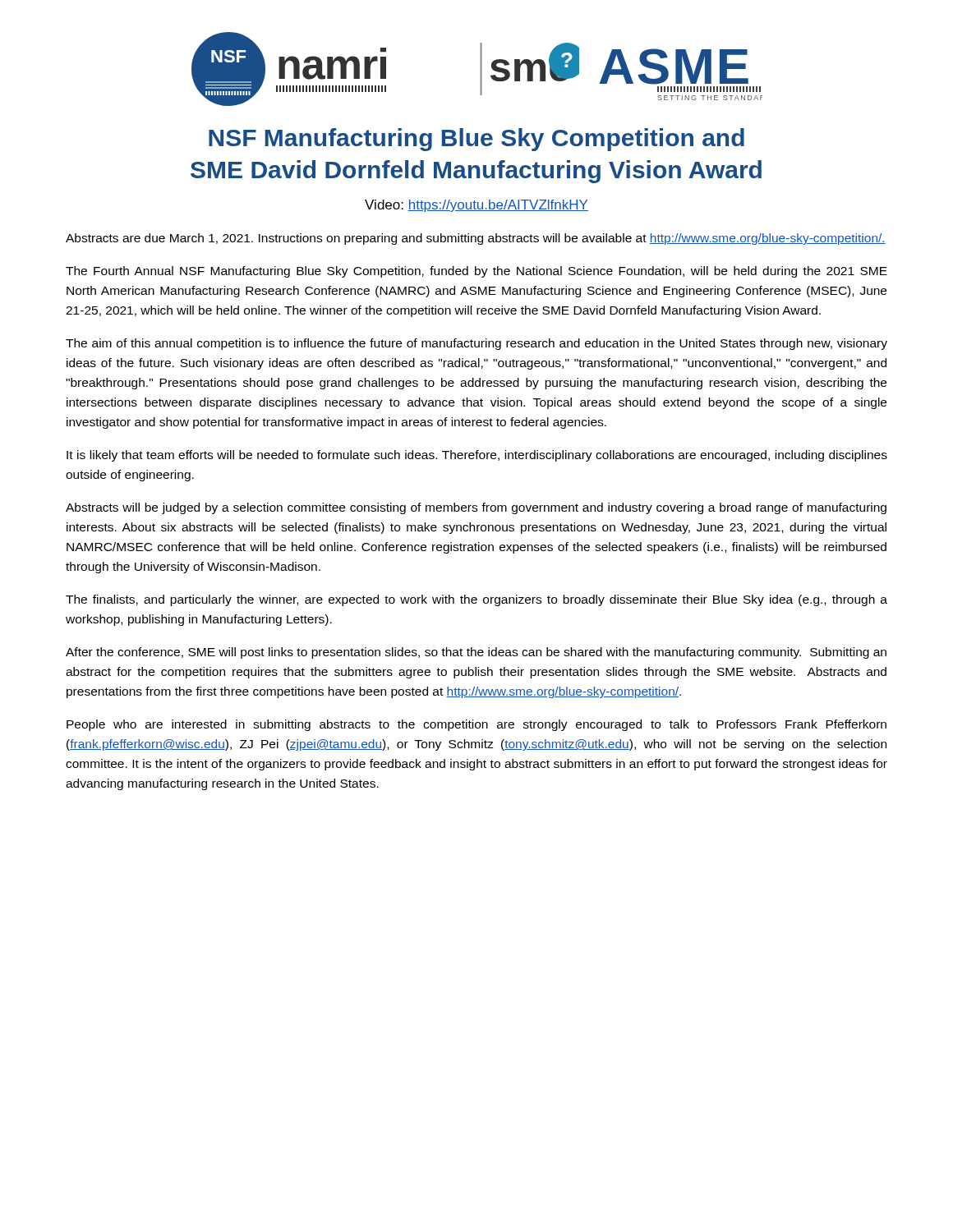Locate the block of text that opens with "The aim of this annual"
Screen dimensions: 1232x953
pos(476,382)
